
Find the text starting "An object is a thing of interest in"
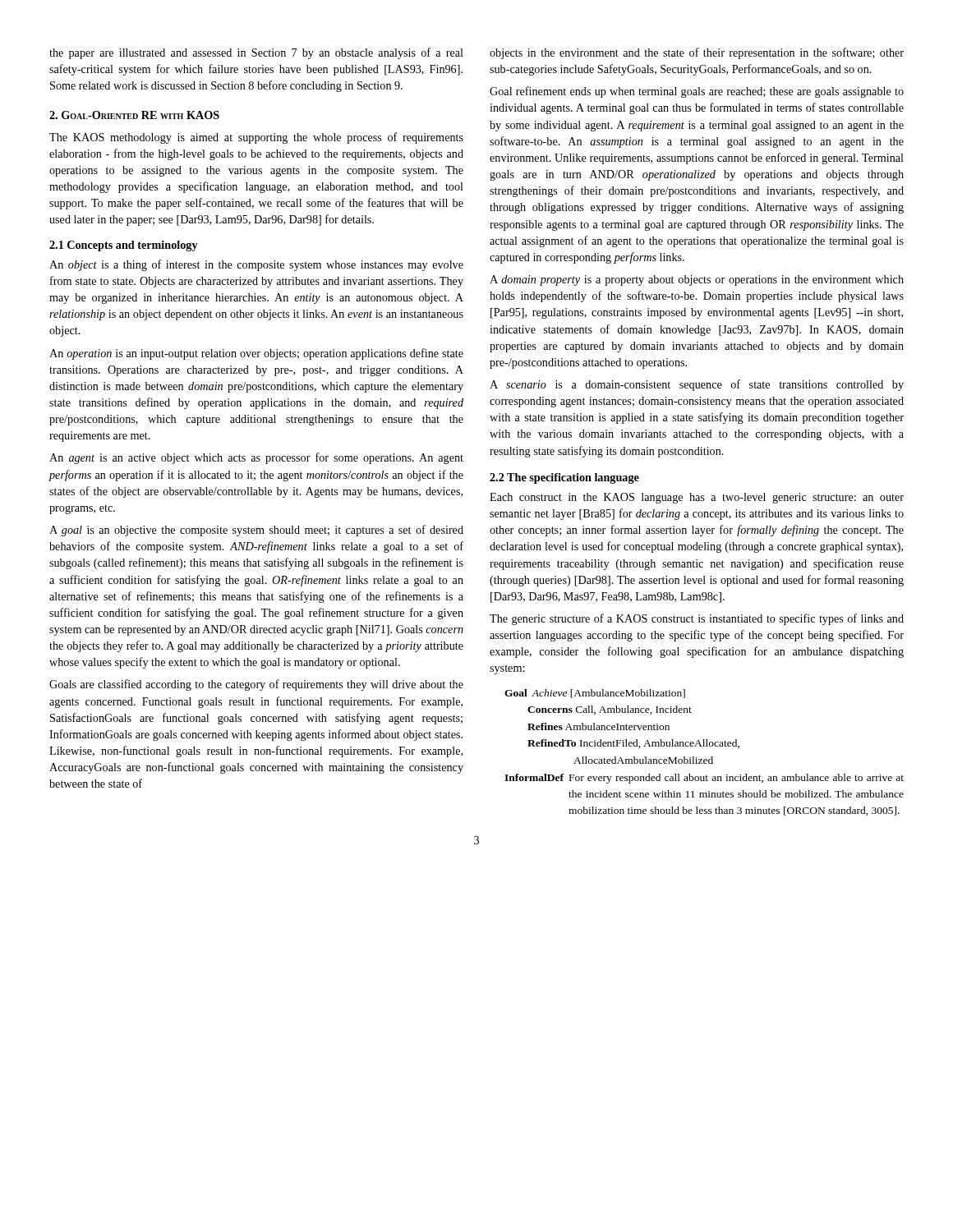[x=256, y=297]
